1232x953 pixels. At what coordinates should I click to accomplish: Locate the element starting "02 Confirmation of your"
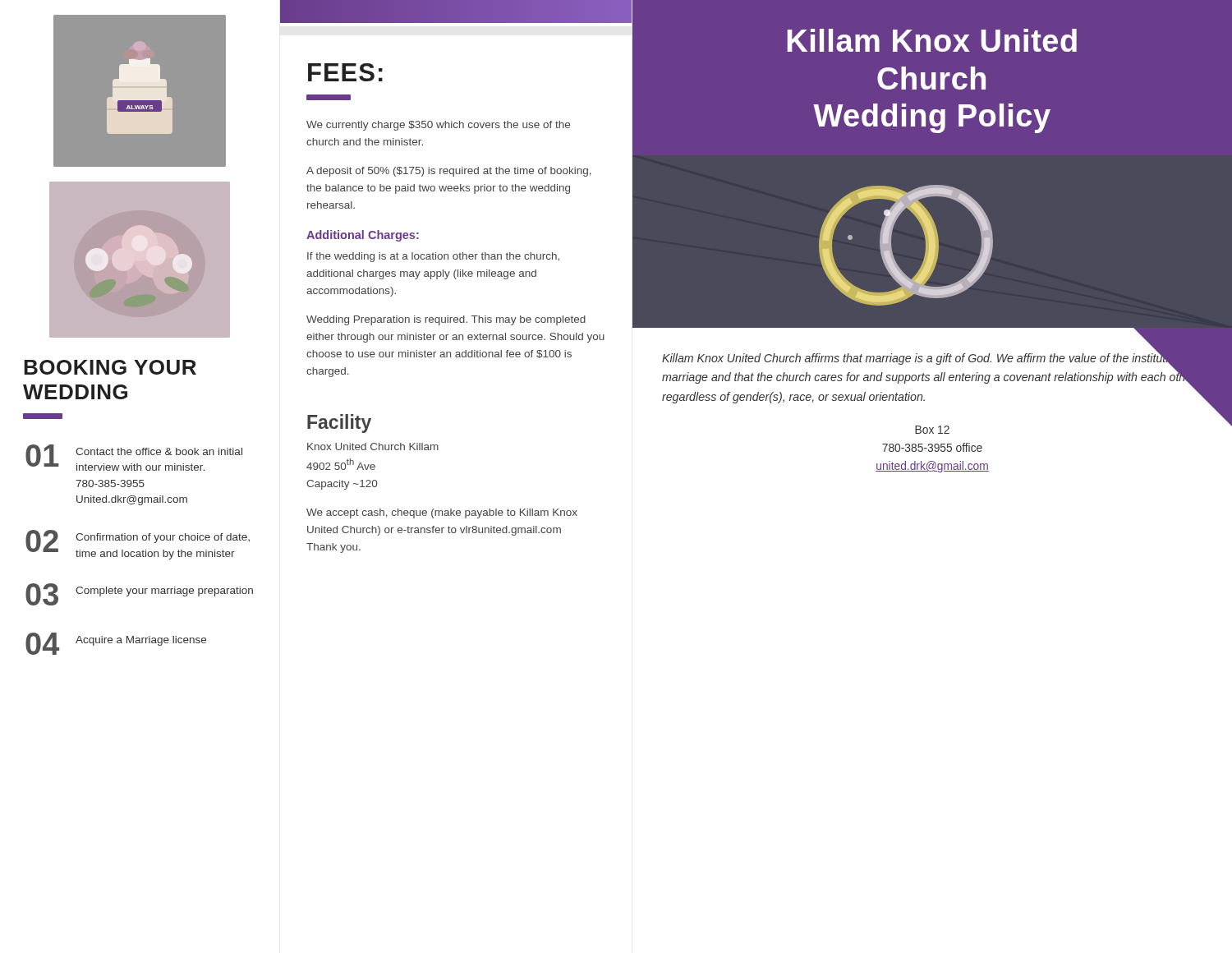click(x=138, y=543)
